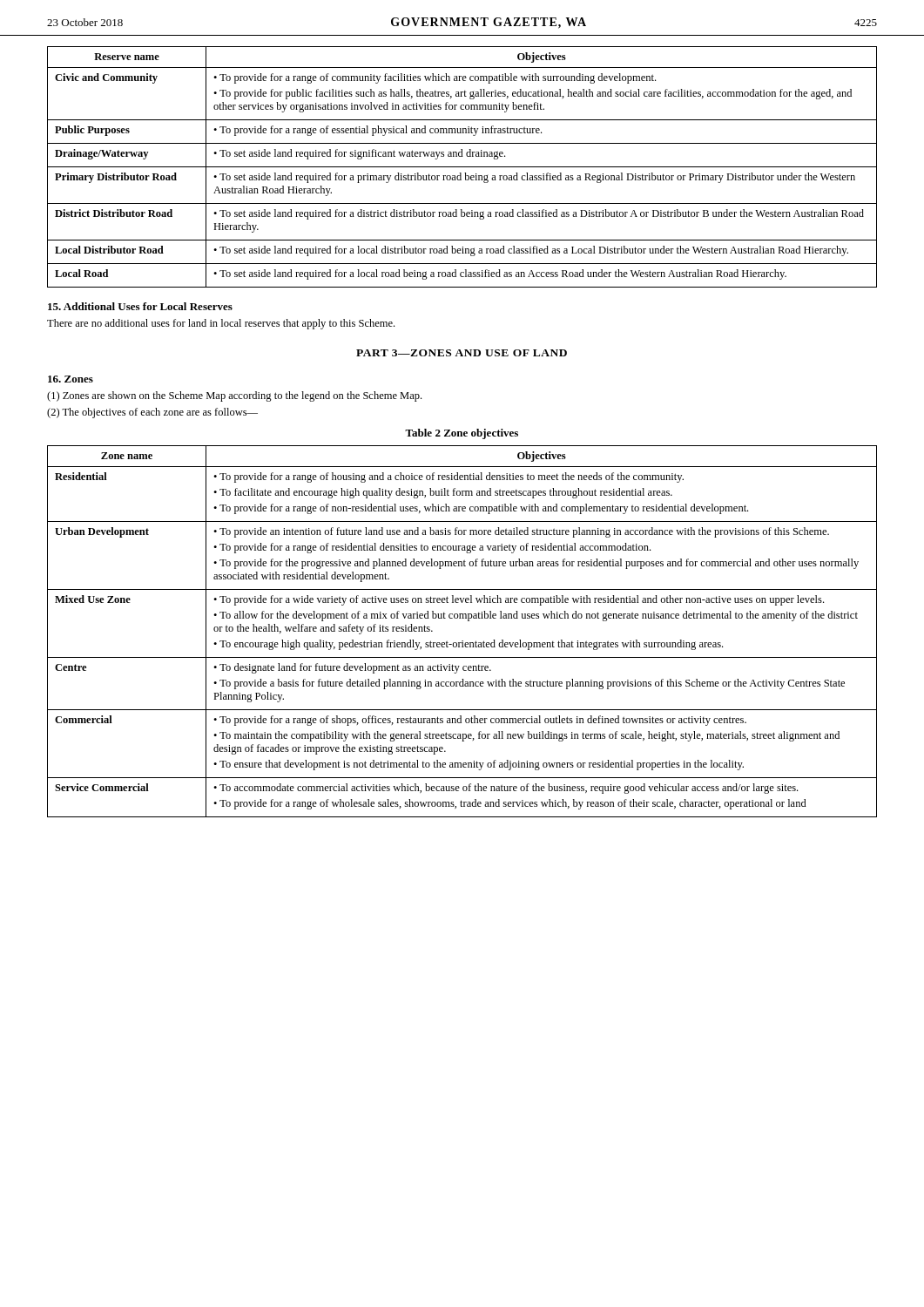This screenshot has height=1307, width=924.
Task: Click the passage that begins "(1) Zones are"
Action: [235, 396]
